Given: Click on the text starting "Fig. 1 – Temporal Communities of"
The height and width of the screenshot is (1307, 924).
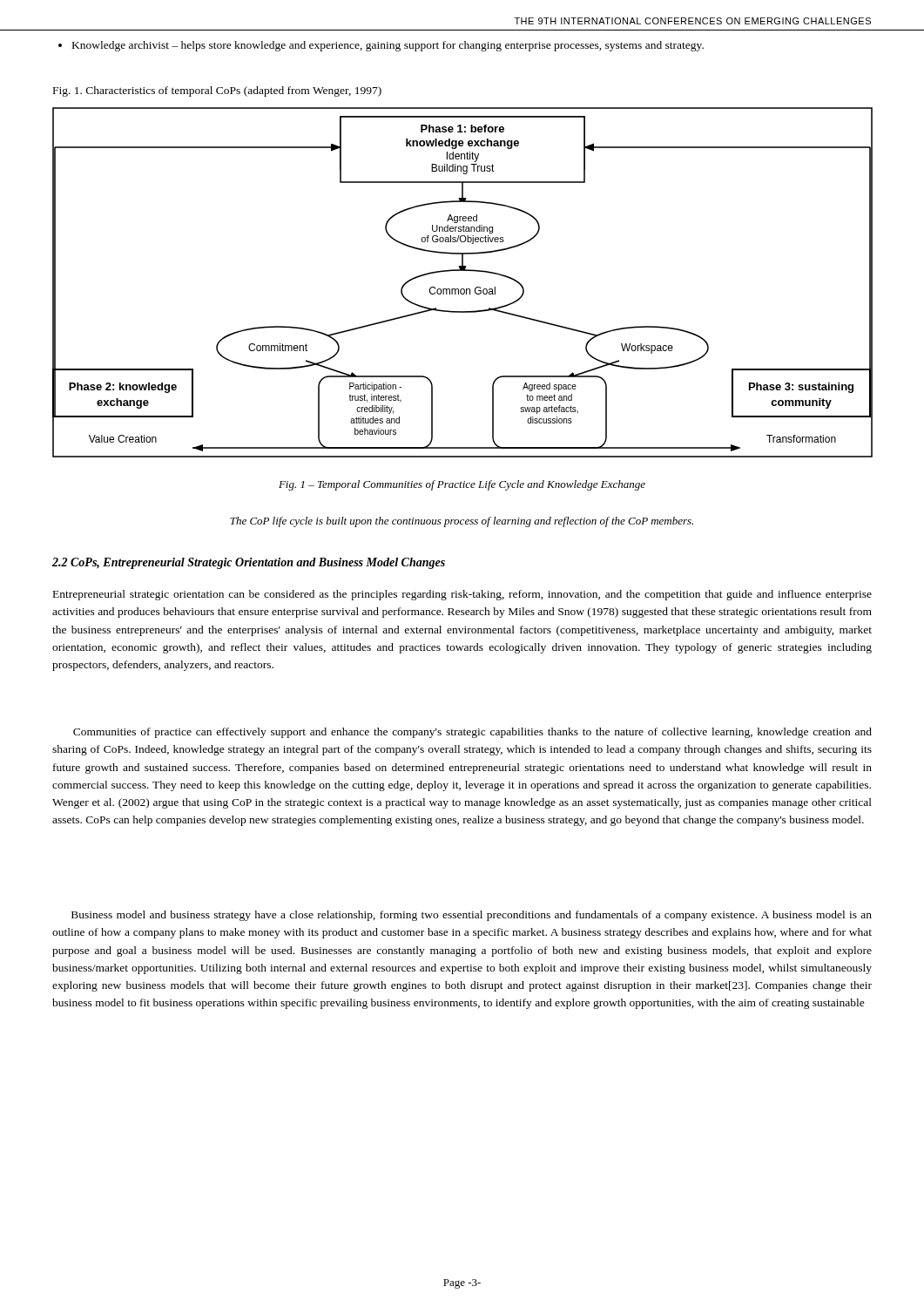Looking at the screenshot, I should pos(462,484).
